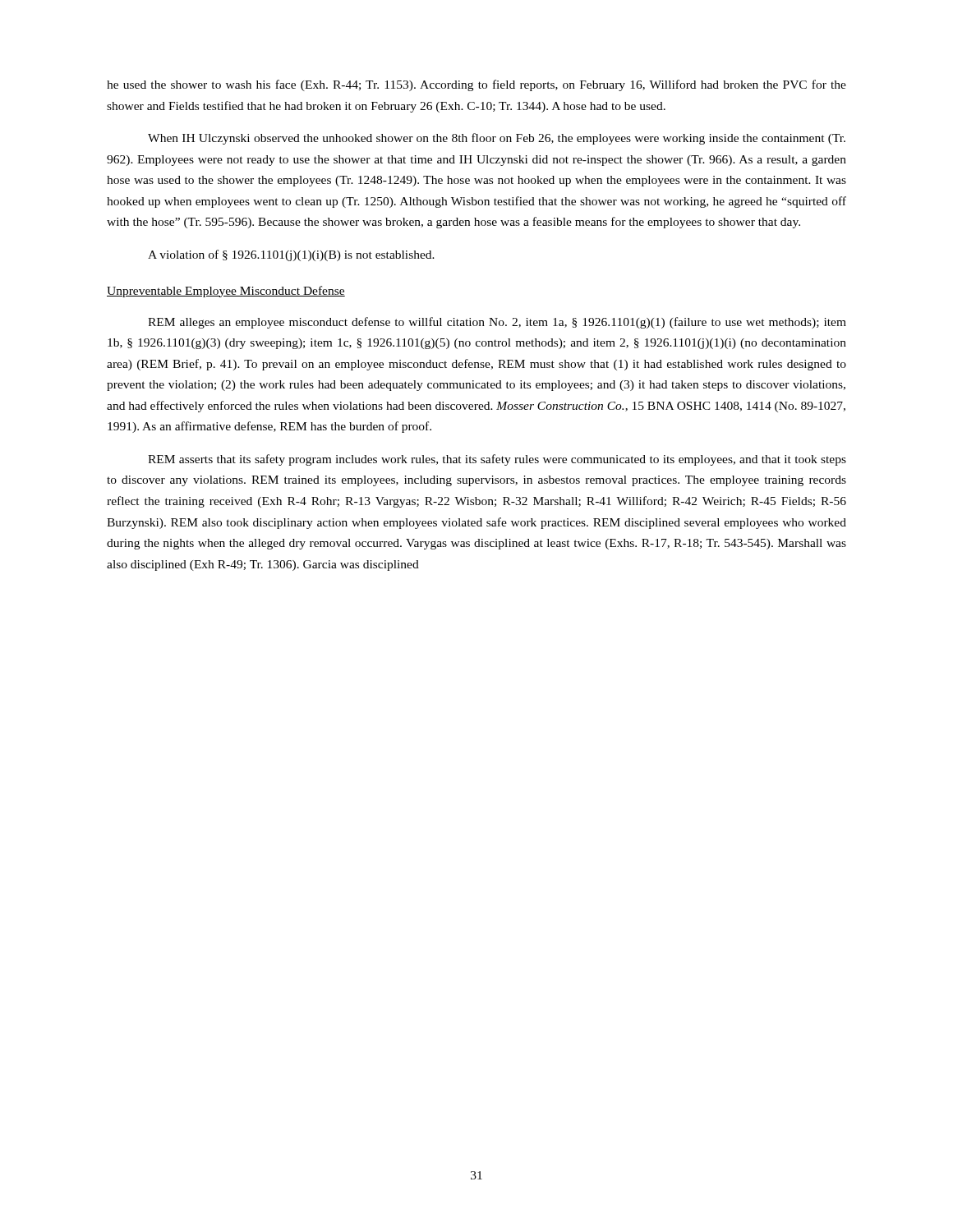Point to the block beginning "REM asserts that its safety program includes work"

(x=476, y=511)
